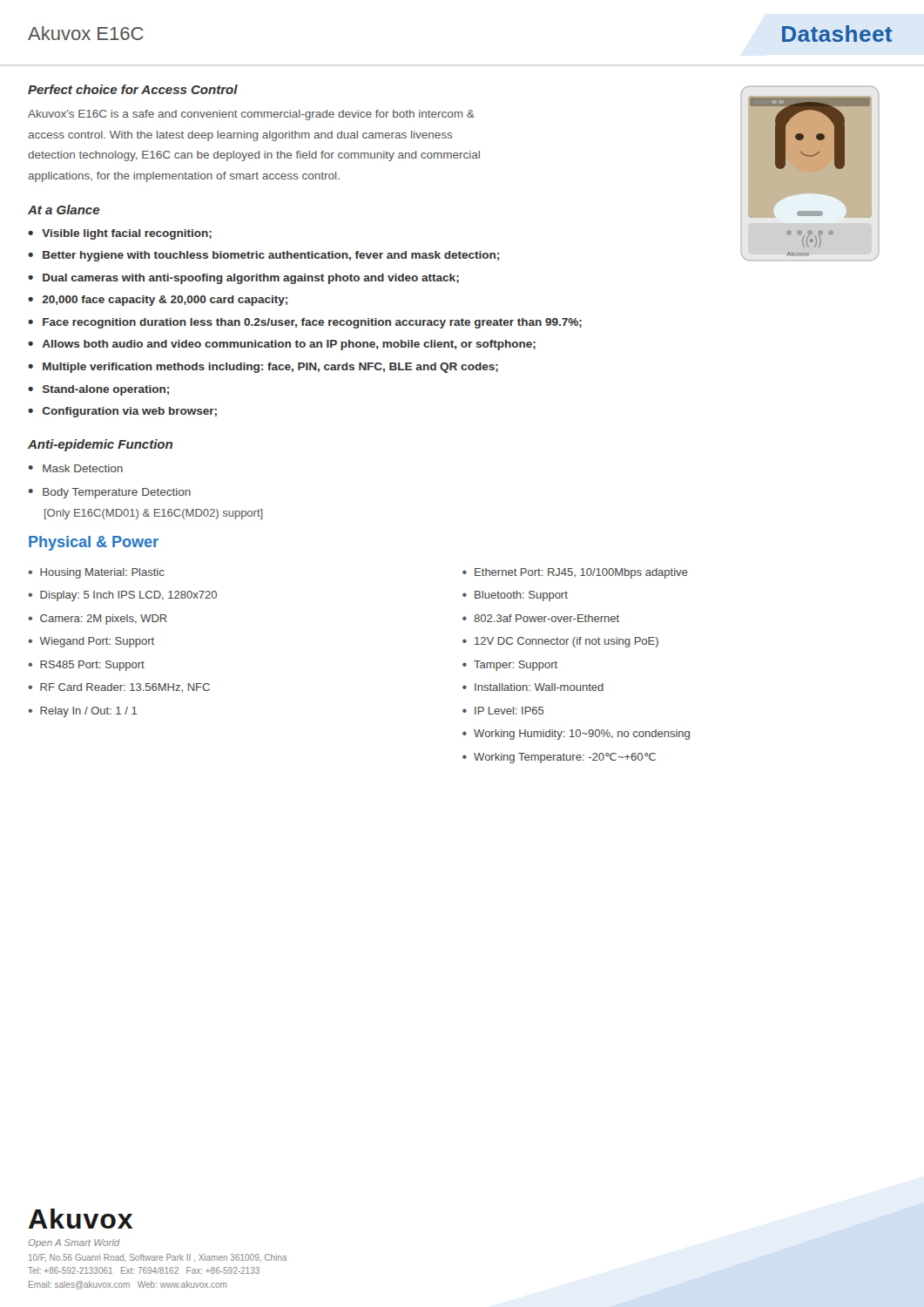Find the list item that reads "• Visible light"
The image size is (924, 1307).
pyautogui.click(x=120, y=233)
